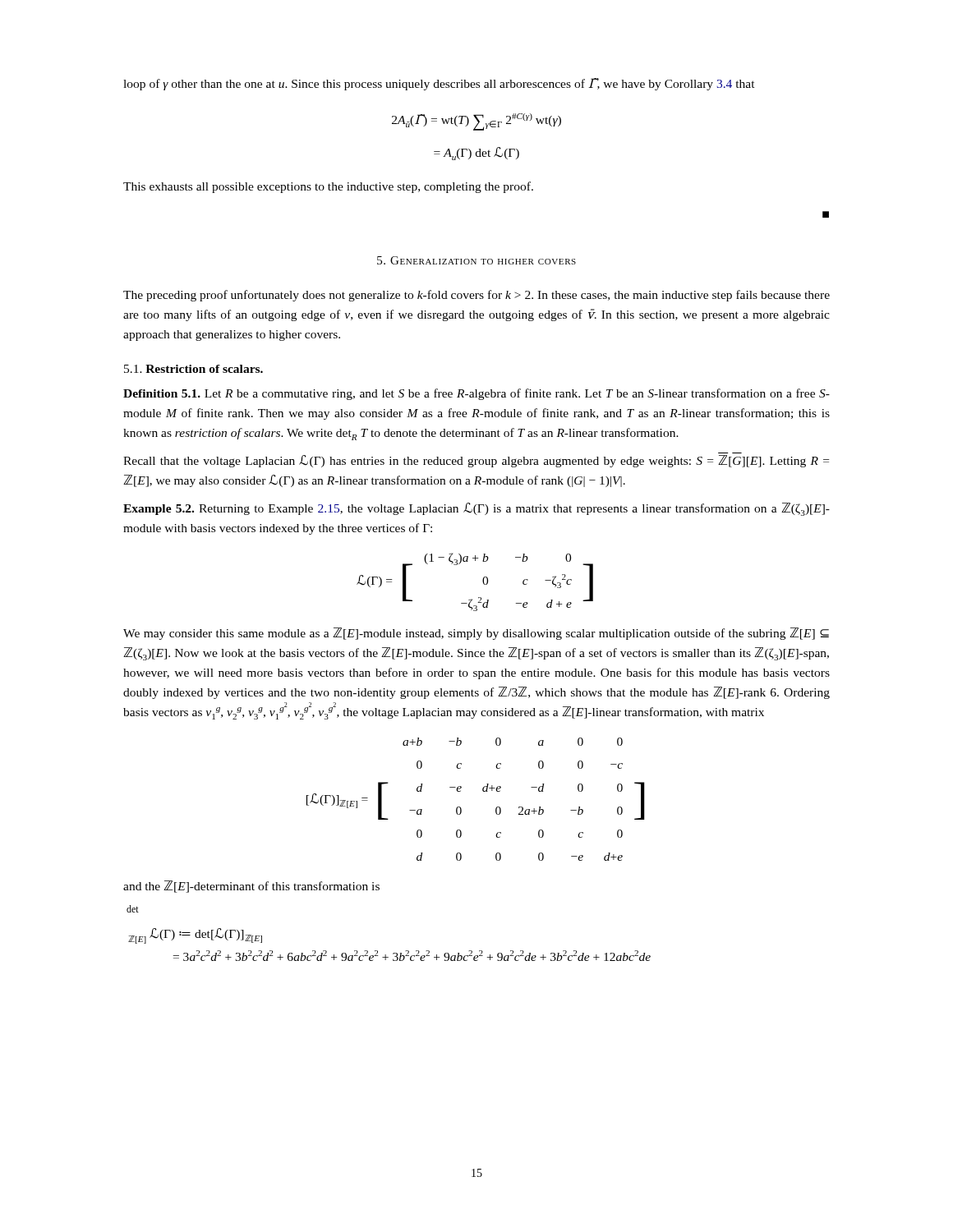This screenshot has width=953, height=1232.
Task: Click on the region starting "2Aũ(Γ̃) = wt(T) ∑γ∈Γ 2#C(γ)"
Action: (x=476, y=134)
